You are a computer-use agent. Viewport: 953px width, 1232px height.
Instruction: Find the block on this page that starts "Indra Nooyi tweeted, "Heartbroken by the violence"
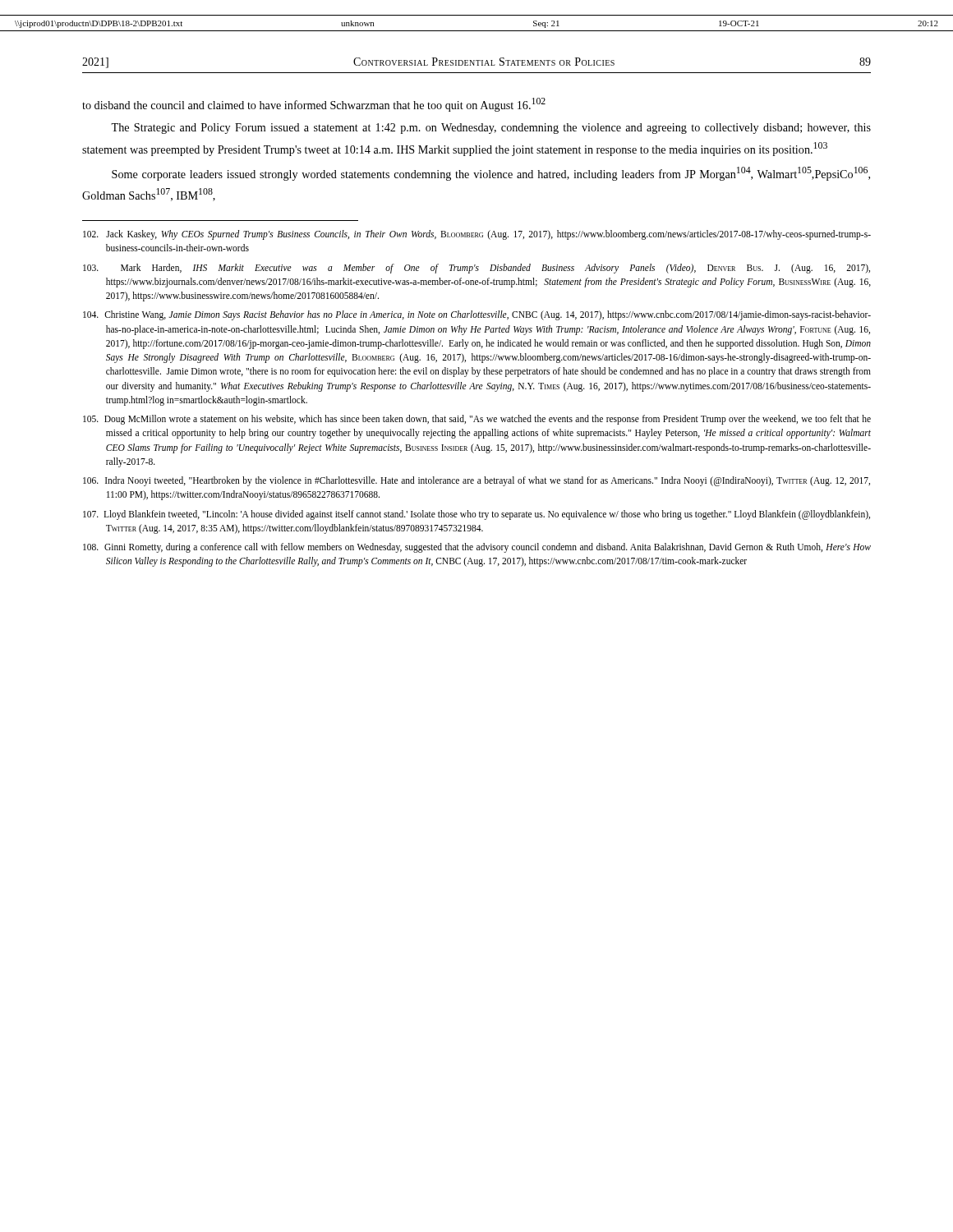[x=476, y=488]
